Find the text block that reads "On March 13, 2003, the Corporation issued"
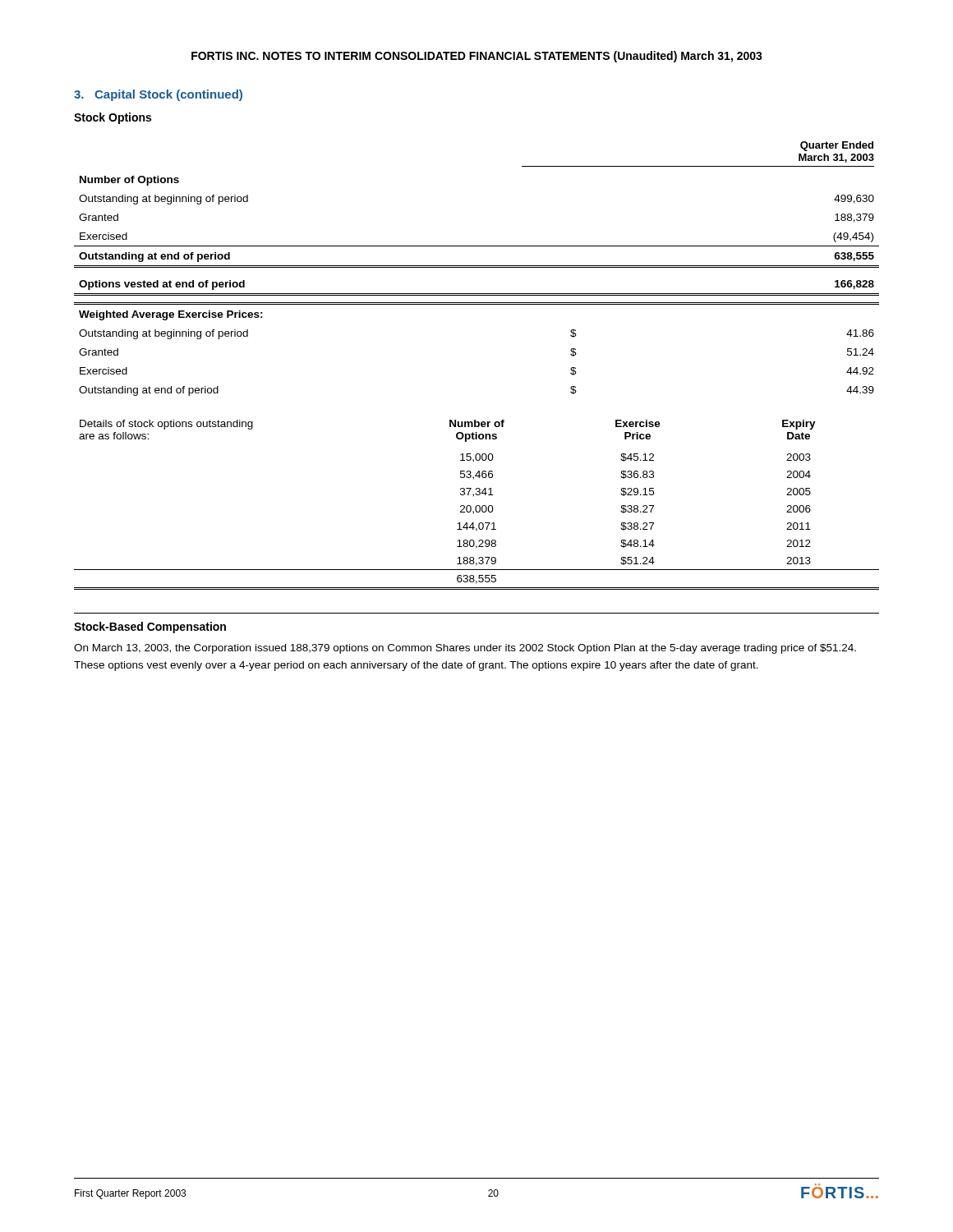 click(467, 656)
